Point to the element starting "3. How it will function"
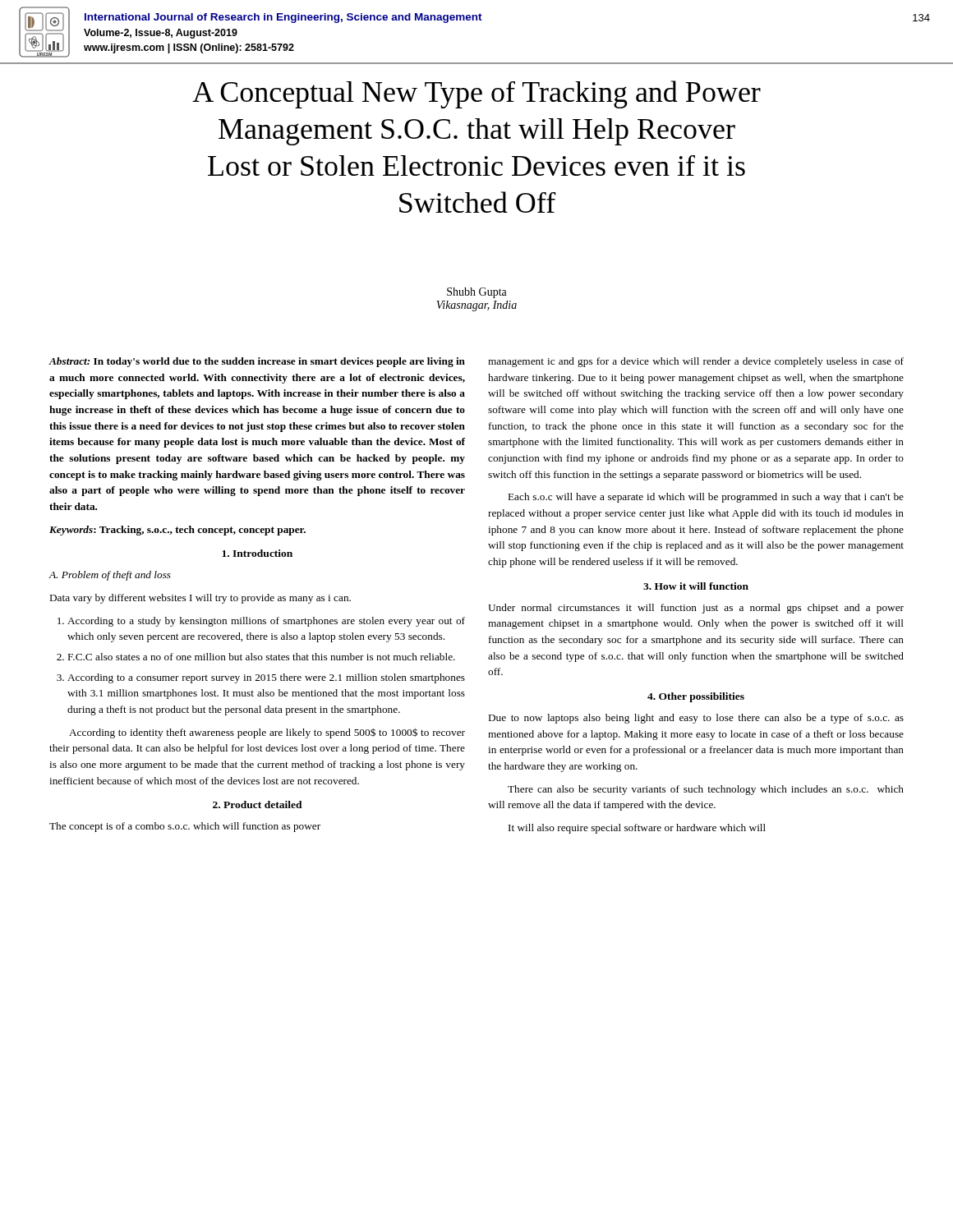Screen dimensions: 1232x953 coord(696,586)
